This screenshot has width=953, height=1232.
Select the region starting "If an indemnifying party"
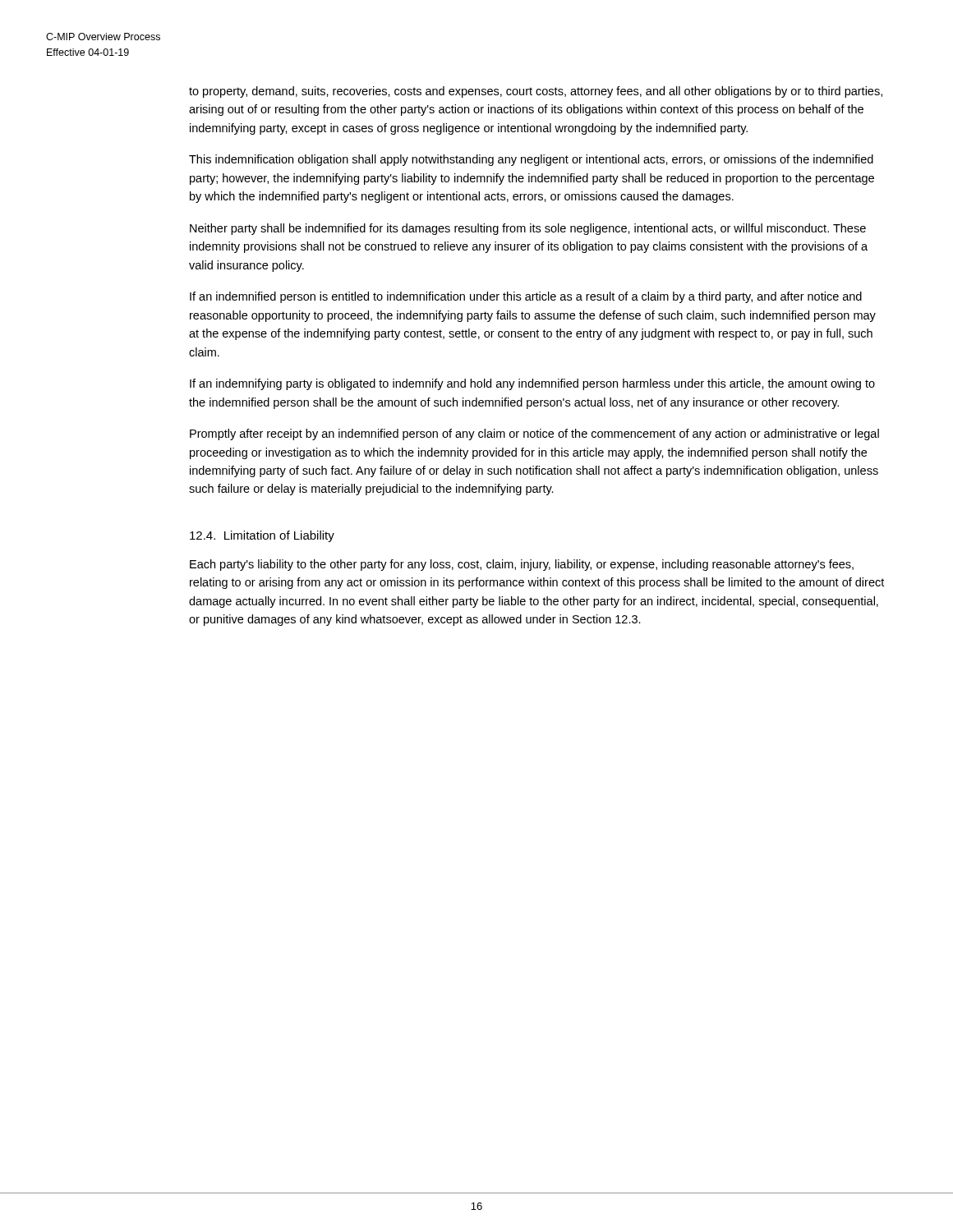point(532,393)
